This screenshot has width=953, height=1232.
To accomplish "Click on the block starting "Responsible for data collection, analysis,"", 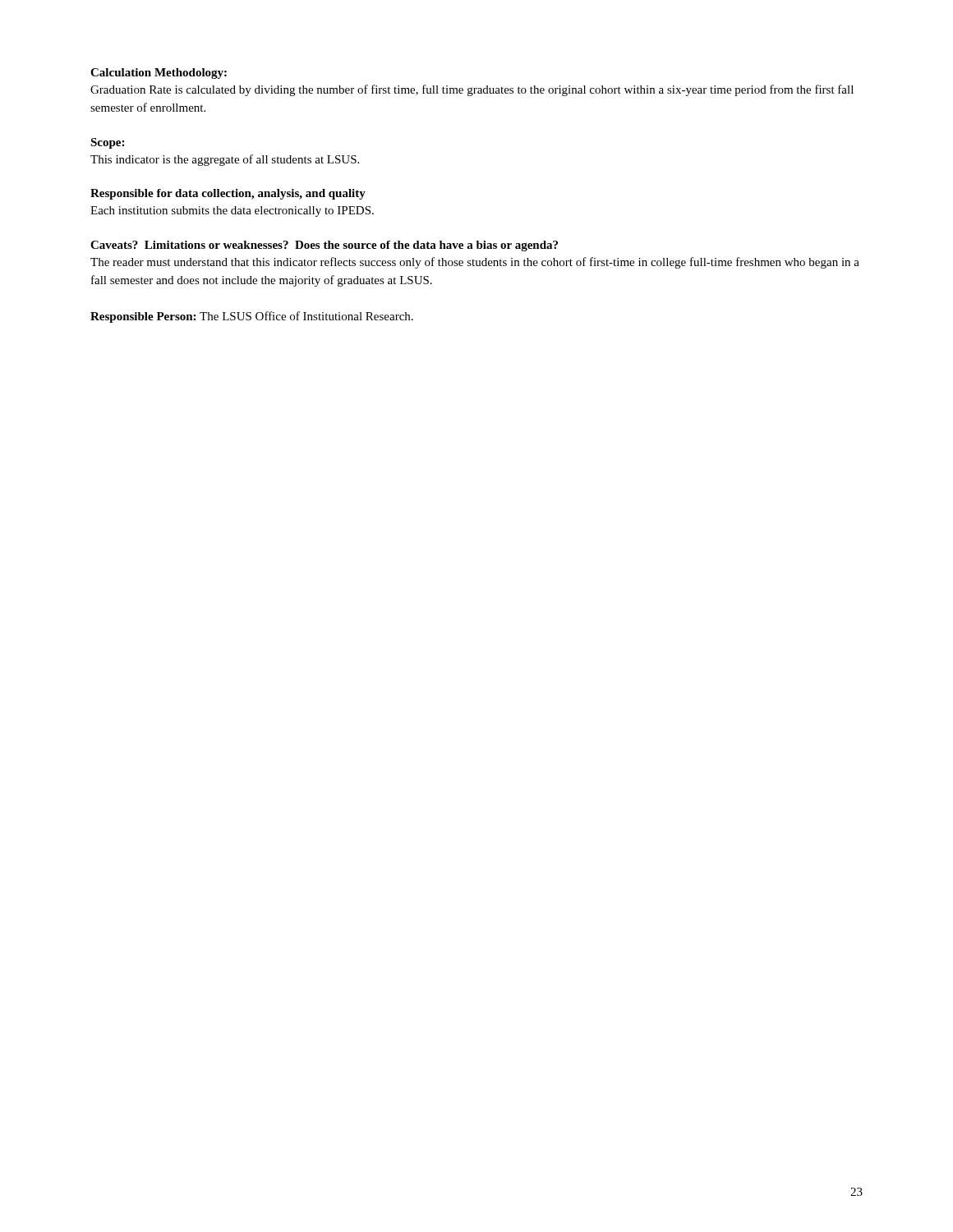I will pos(228,193).
